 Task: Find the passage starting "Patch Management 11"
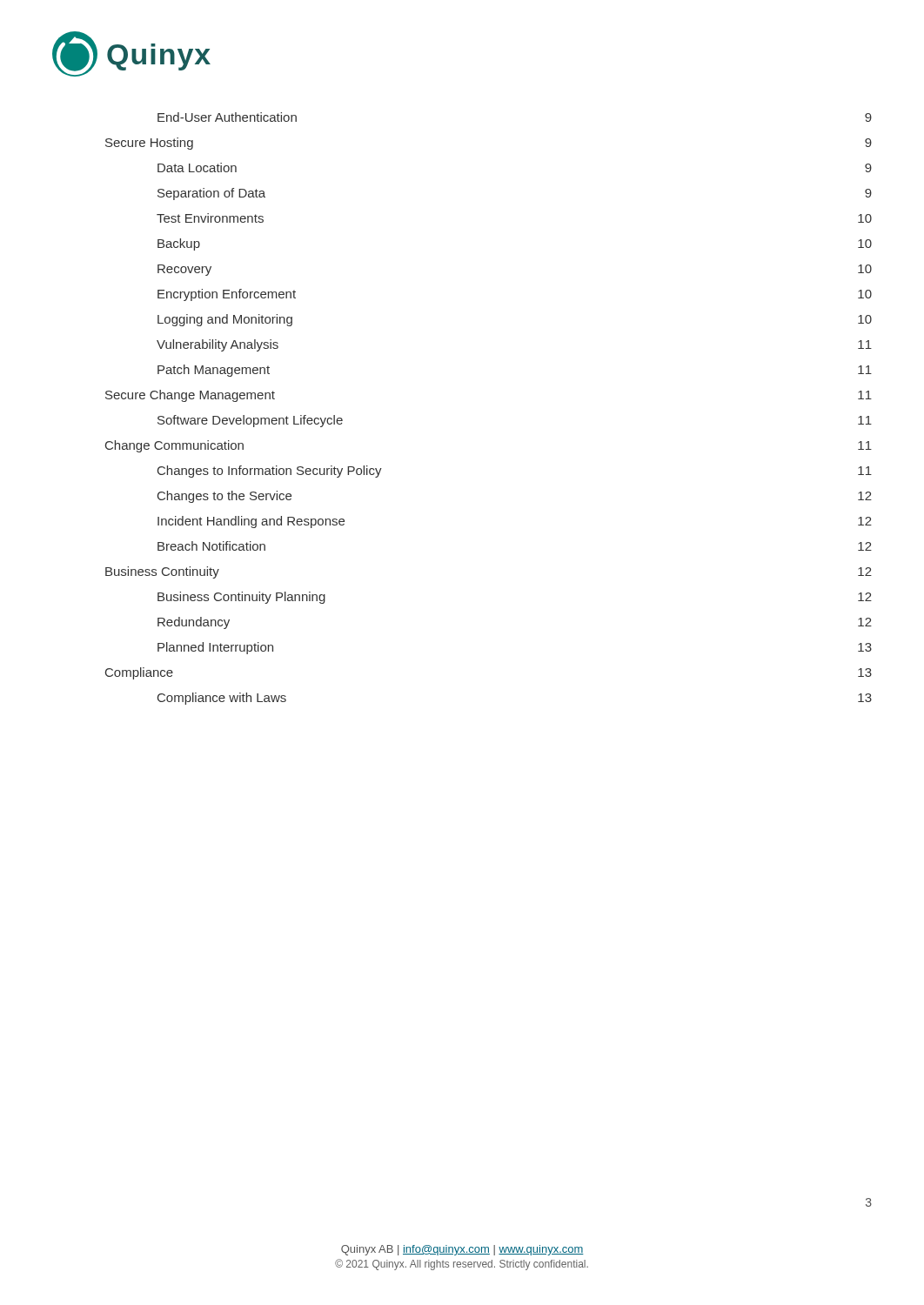210,370
